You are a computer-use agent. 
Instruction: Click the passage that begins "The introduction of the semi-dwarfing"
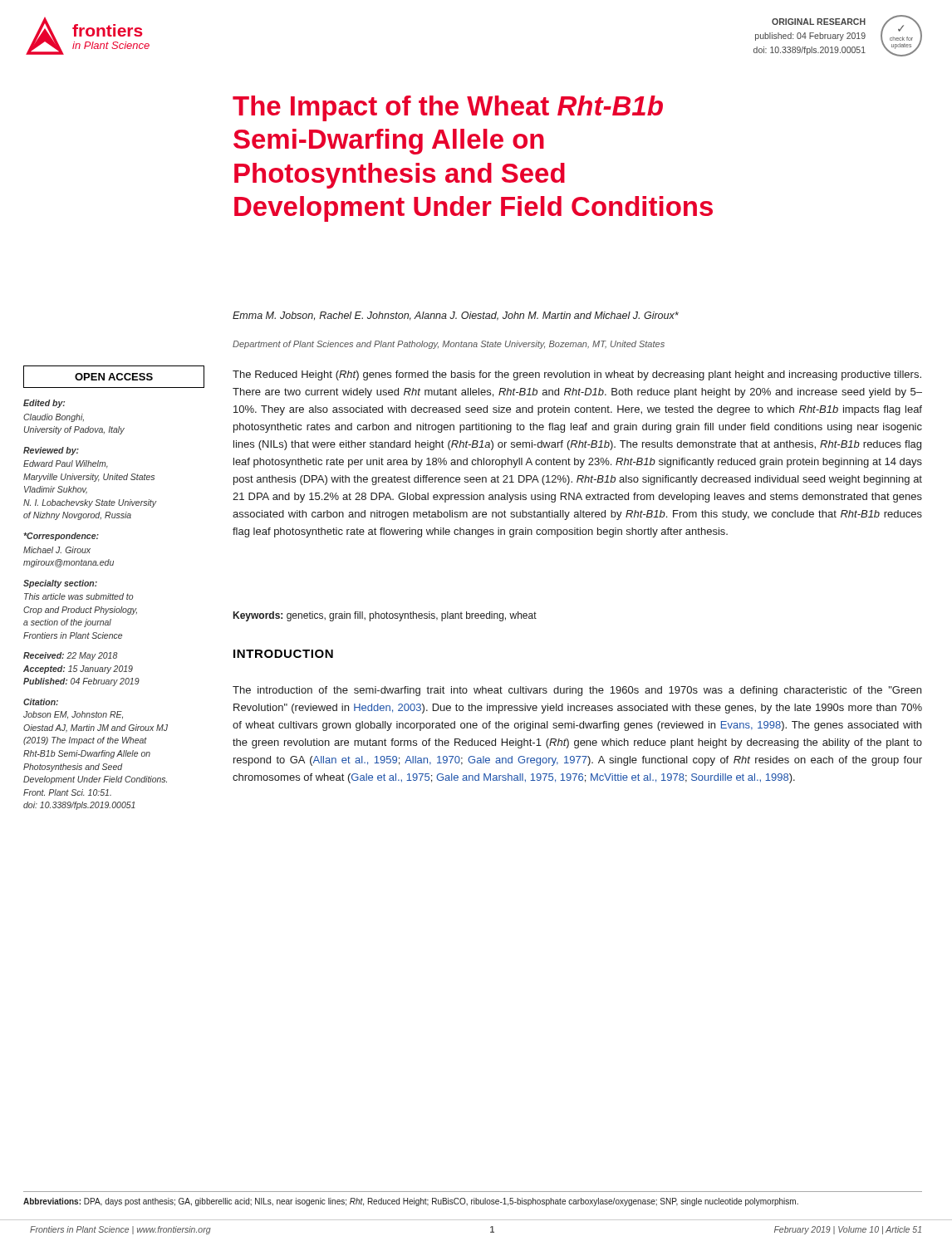(577, 734)
